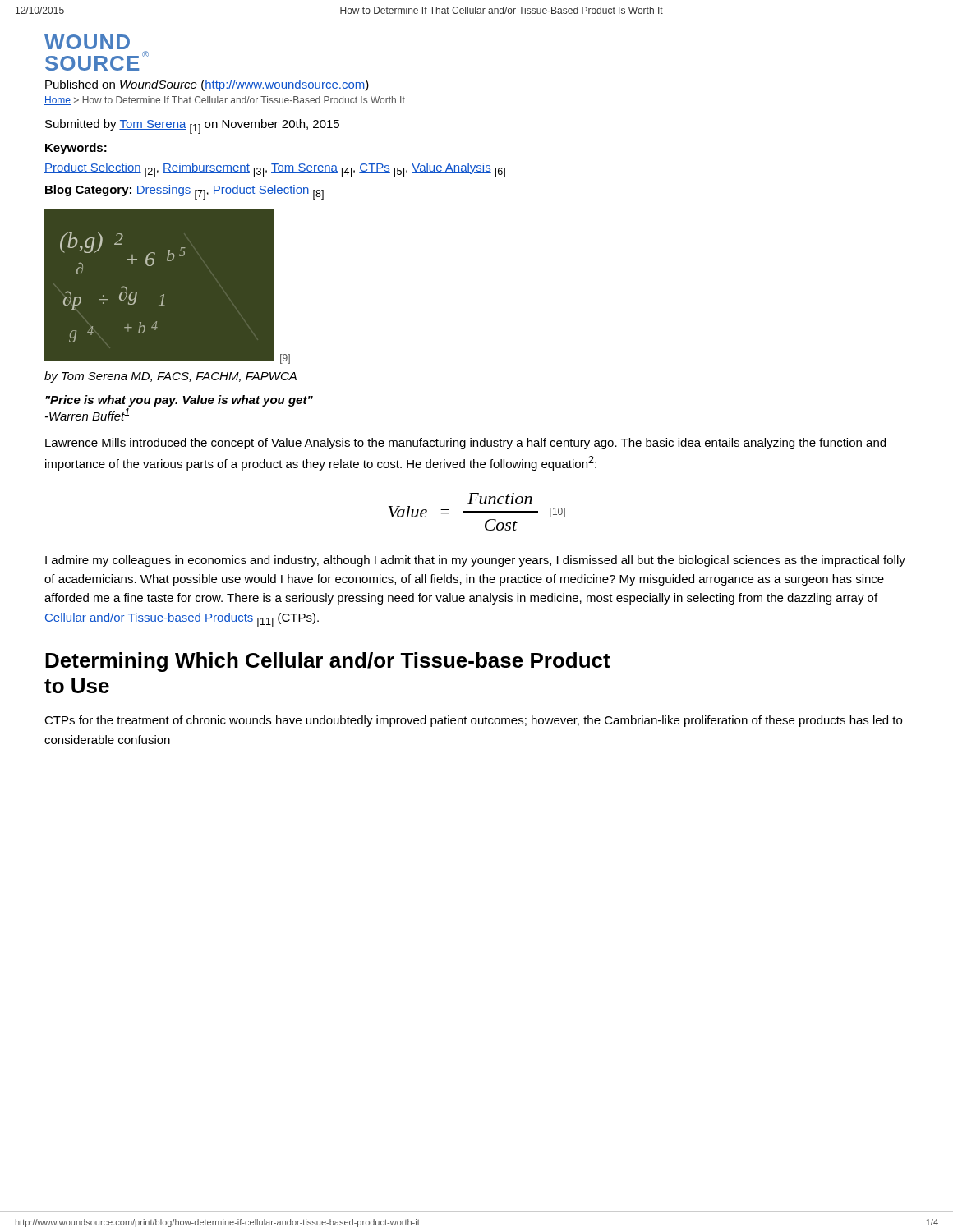Select the photo
The height and width of the screenshot is (1232, 953).
[x=476, y=287]
